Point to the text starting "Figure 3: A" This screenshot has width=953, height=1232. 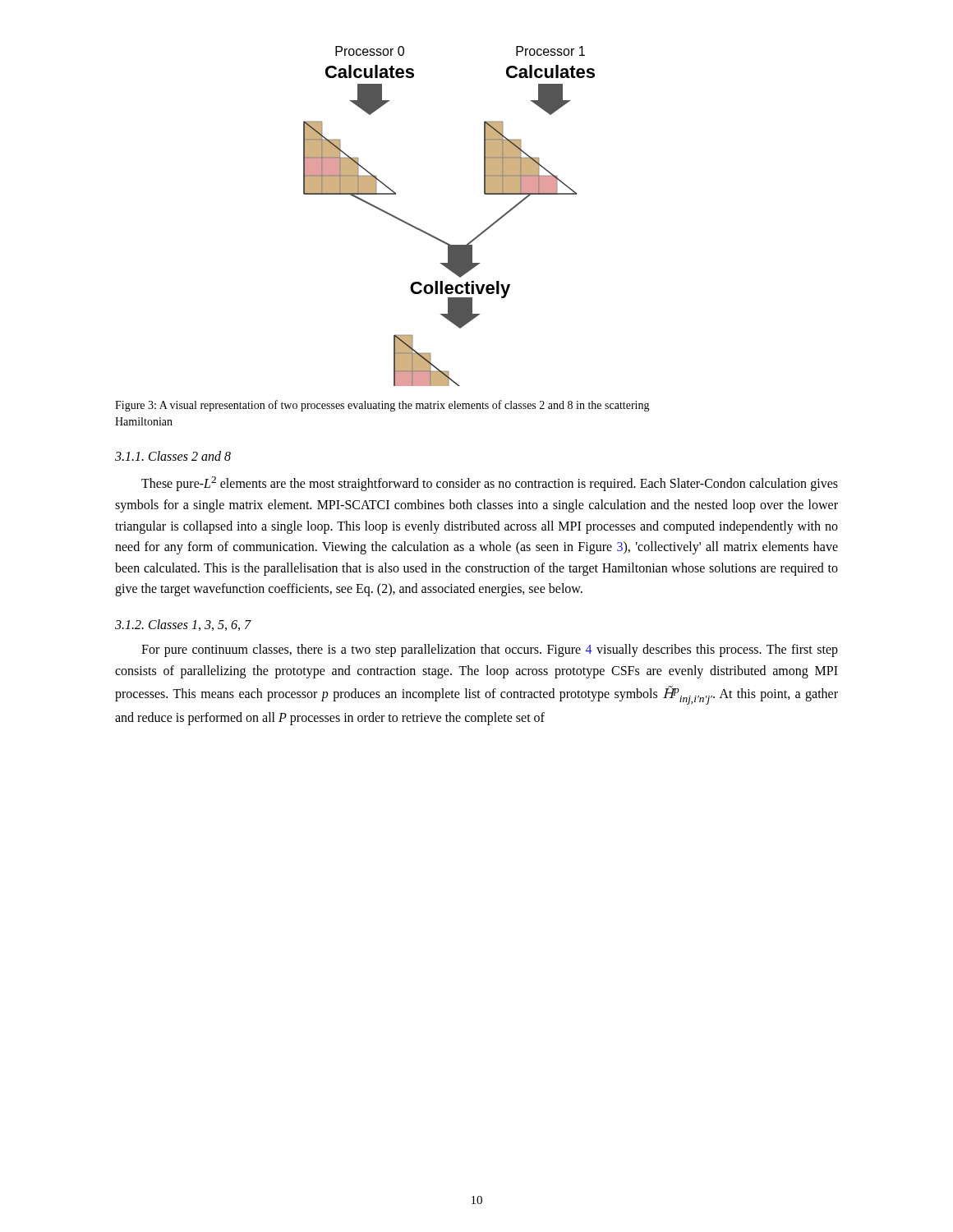click(382, 413)
